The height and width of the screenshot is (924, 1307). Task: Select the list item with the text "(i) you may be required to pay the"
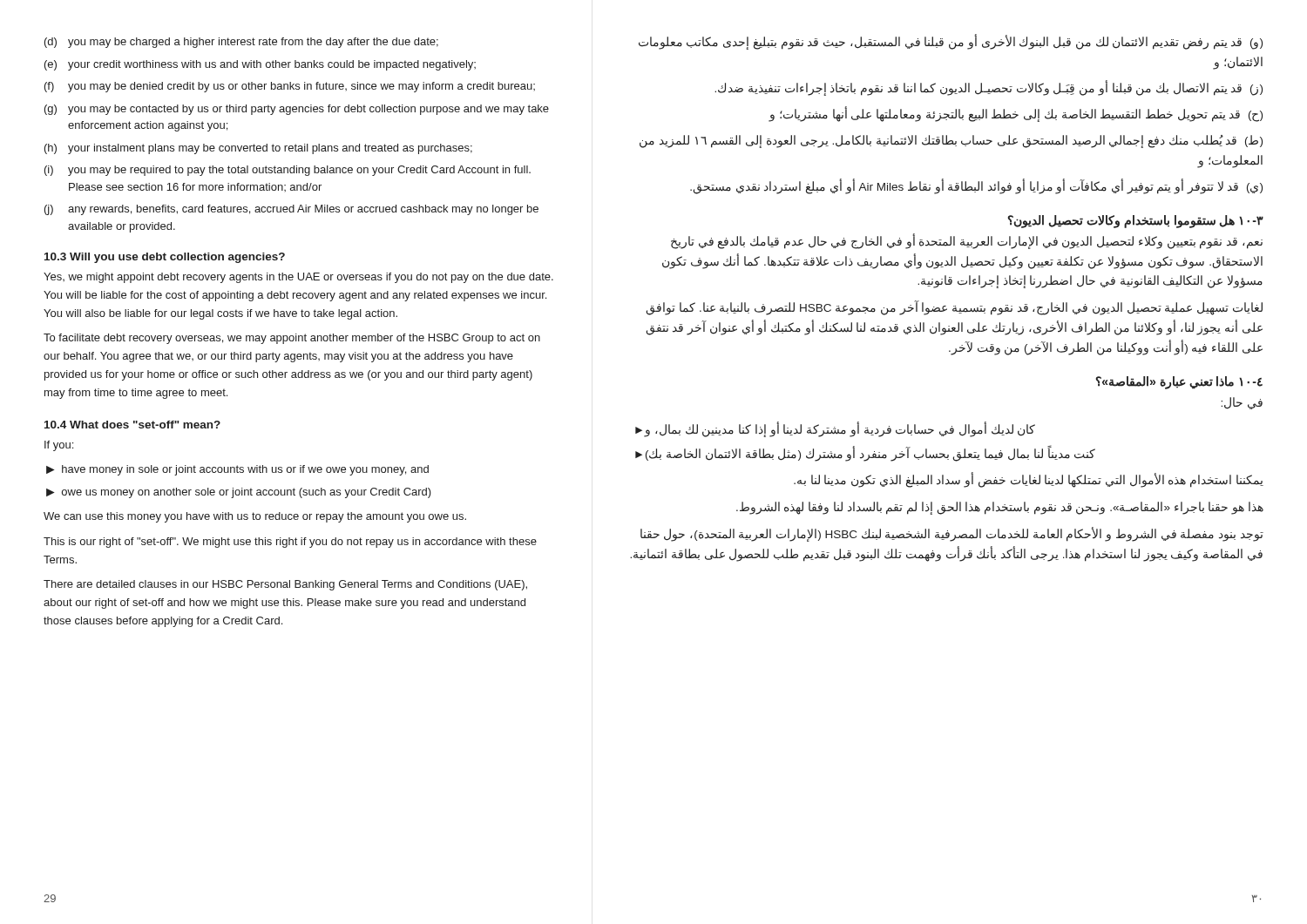coord(300,178)
